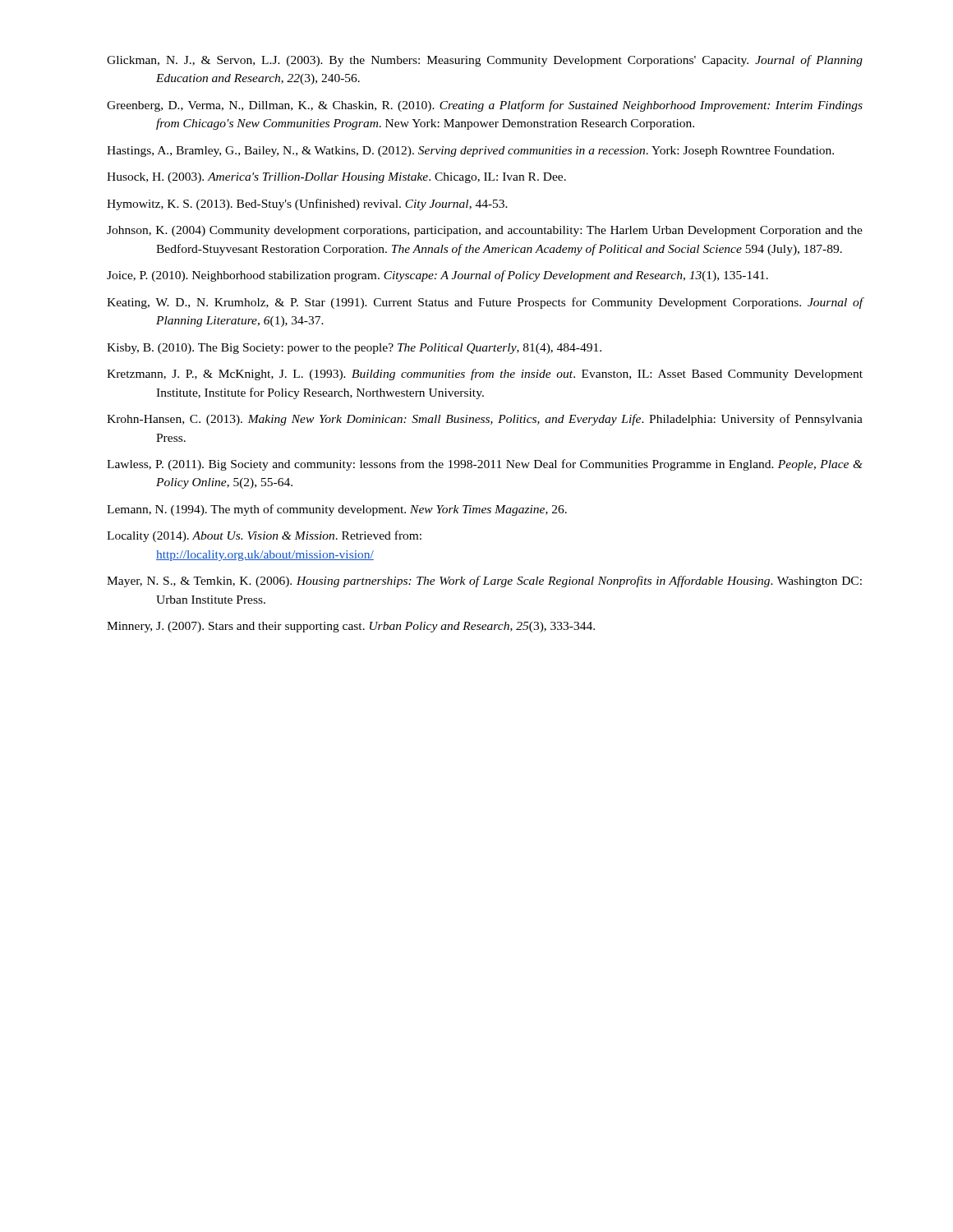Select the element starting "Glickman, N. J., & Servon, L.J. (2003)."
The image size is (953, 1232).
(x=485, y=69)
